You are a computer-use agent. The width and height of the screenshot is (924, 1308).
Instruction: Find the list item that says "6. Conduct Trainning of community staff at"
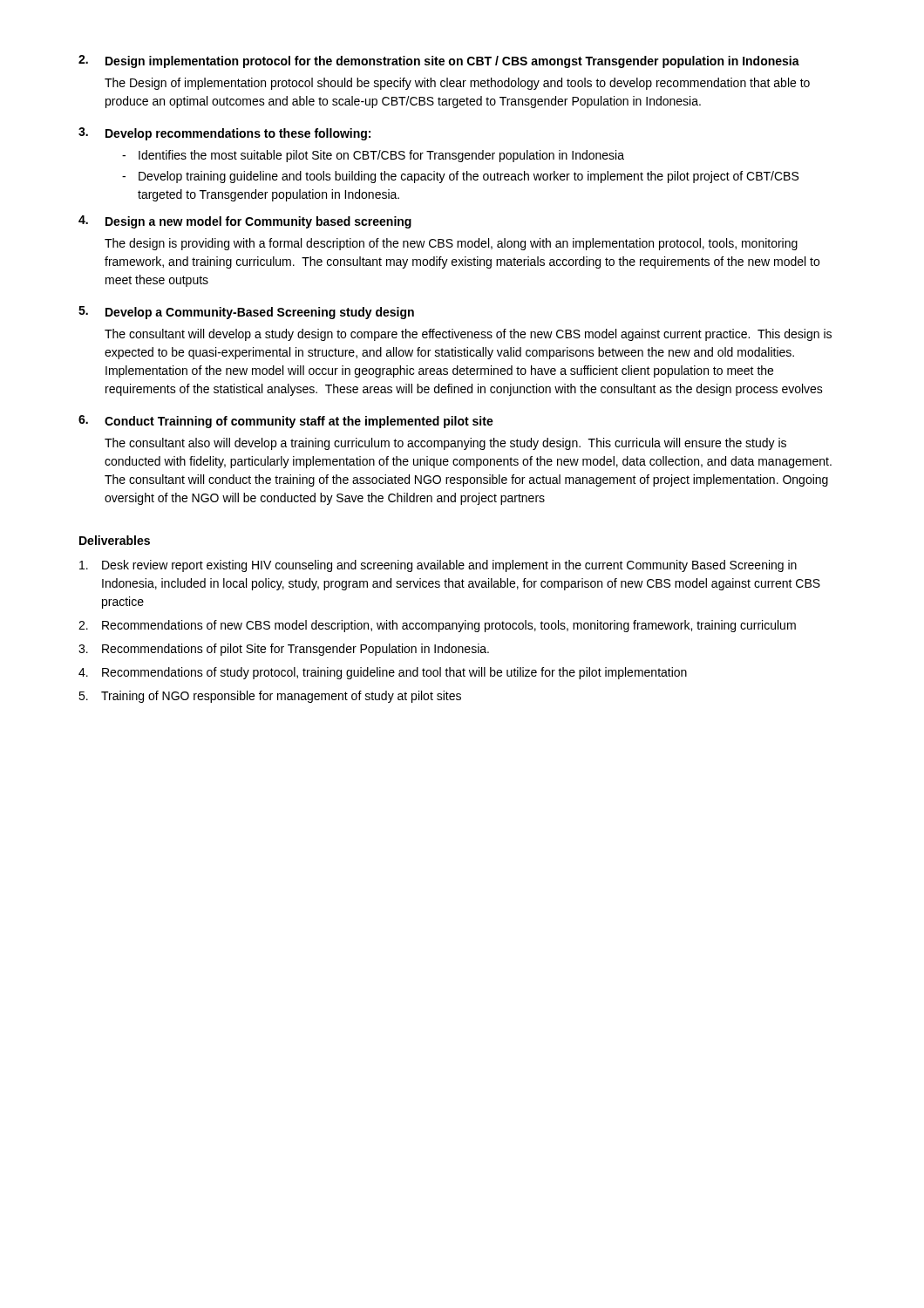(x=462, y=464)
